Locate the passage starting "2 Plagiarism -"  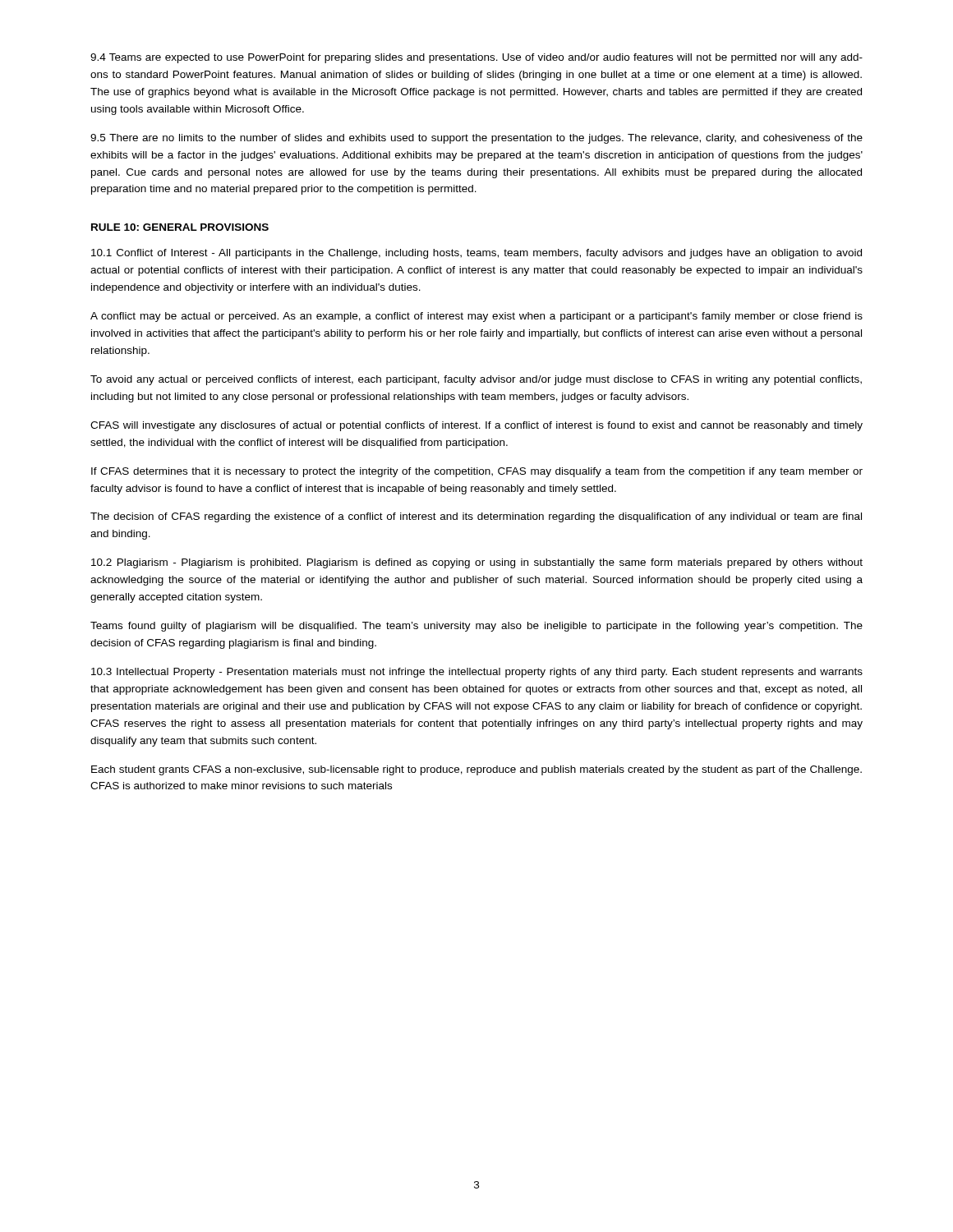[x=476, y=580]
